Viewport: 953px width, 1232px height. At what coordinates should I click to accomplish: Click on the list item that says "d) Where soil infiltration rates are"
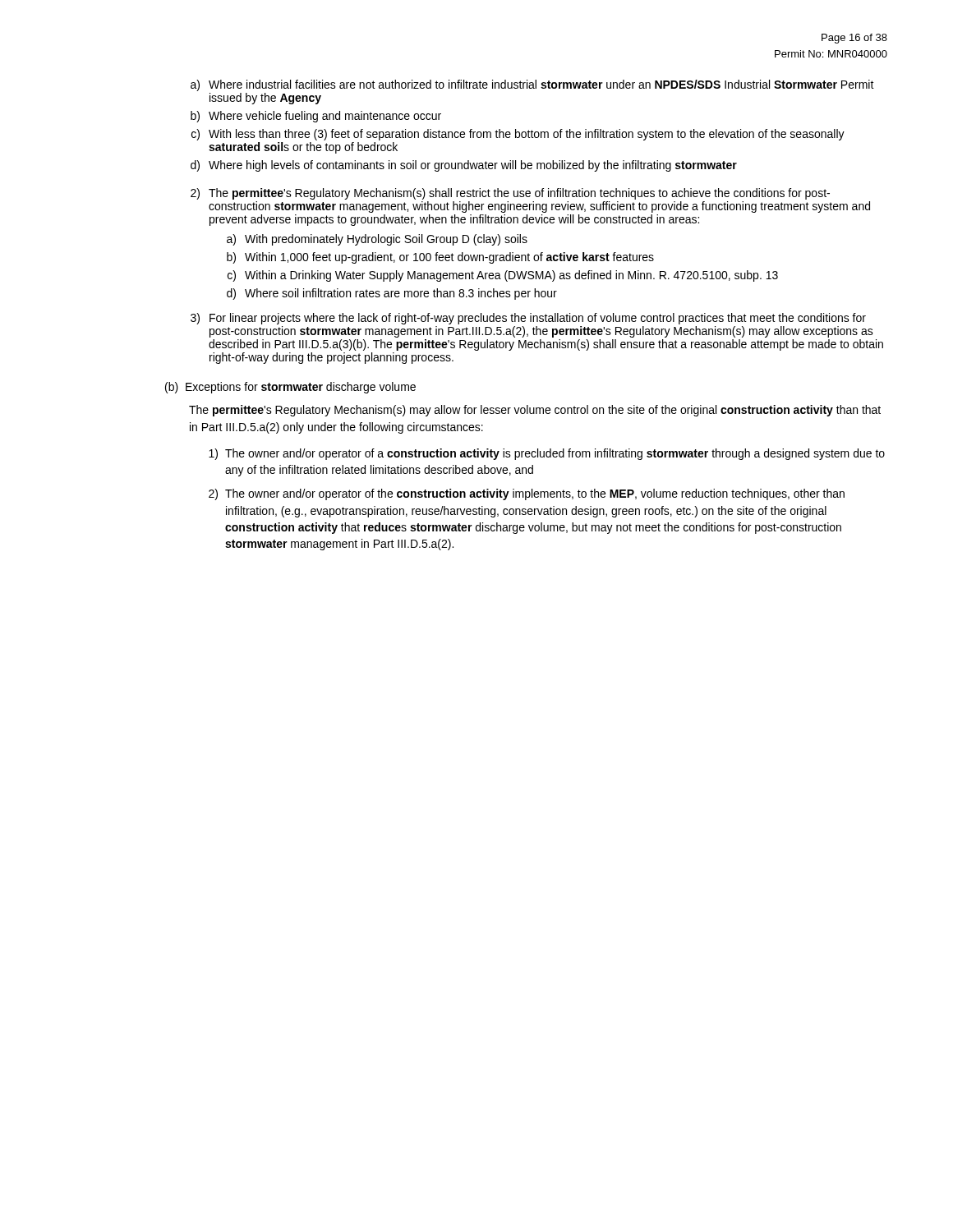point(379,293)
